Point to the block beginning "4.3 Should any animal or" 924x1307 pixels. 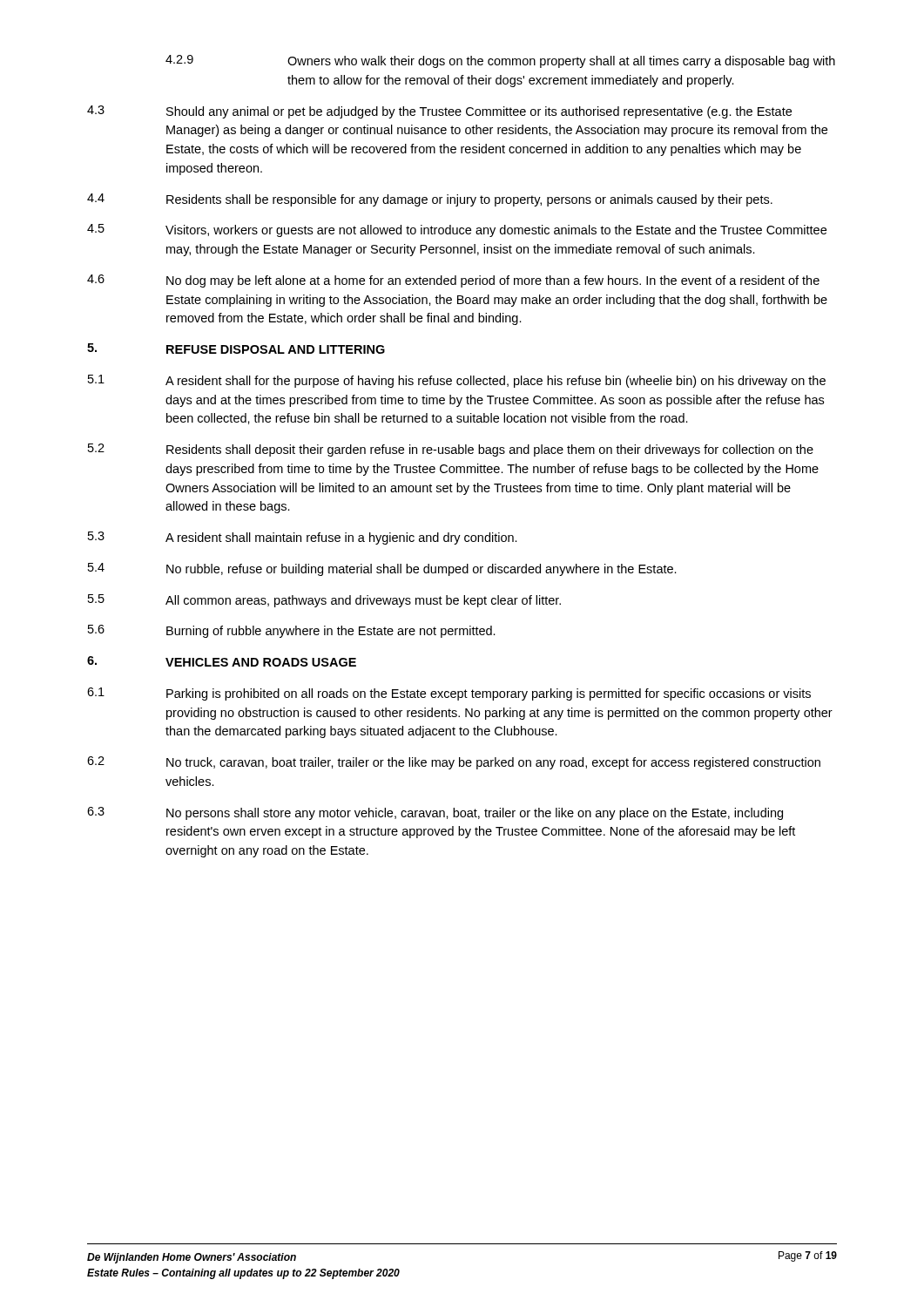click(462, 140)
